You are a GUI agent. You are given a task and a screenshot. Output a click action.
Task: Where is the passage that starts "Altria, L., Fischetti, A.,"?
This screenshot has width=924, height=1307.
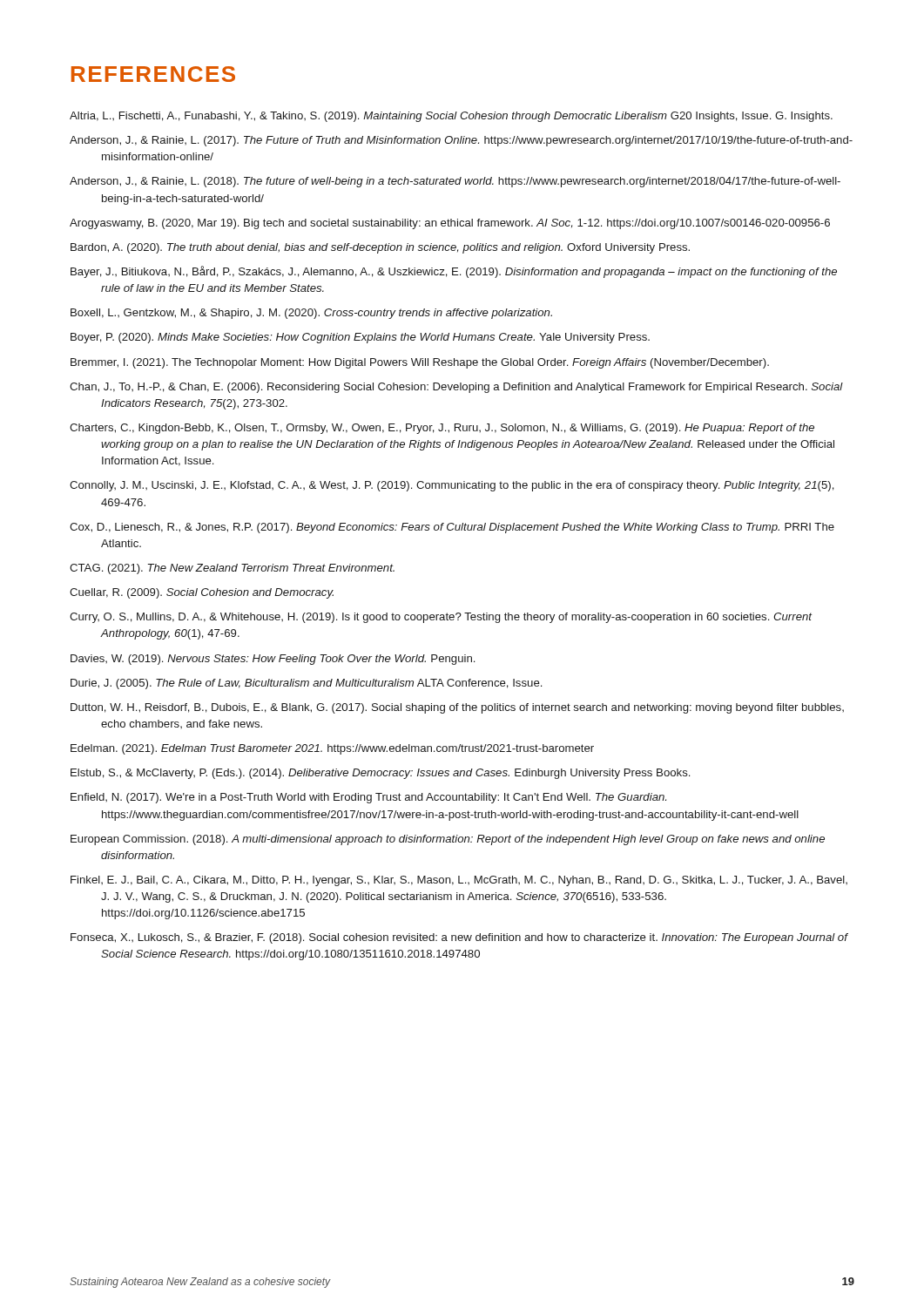pyautogui.click(x=451, y=115)
